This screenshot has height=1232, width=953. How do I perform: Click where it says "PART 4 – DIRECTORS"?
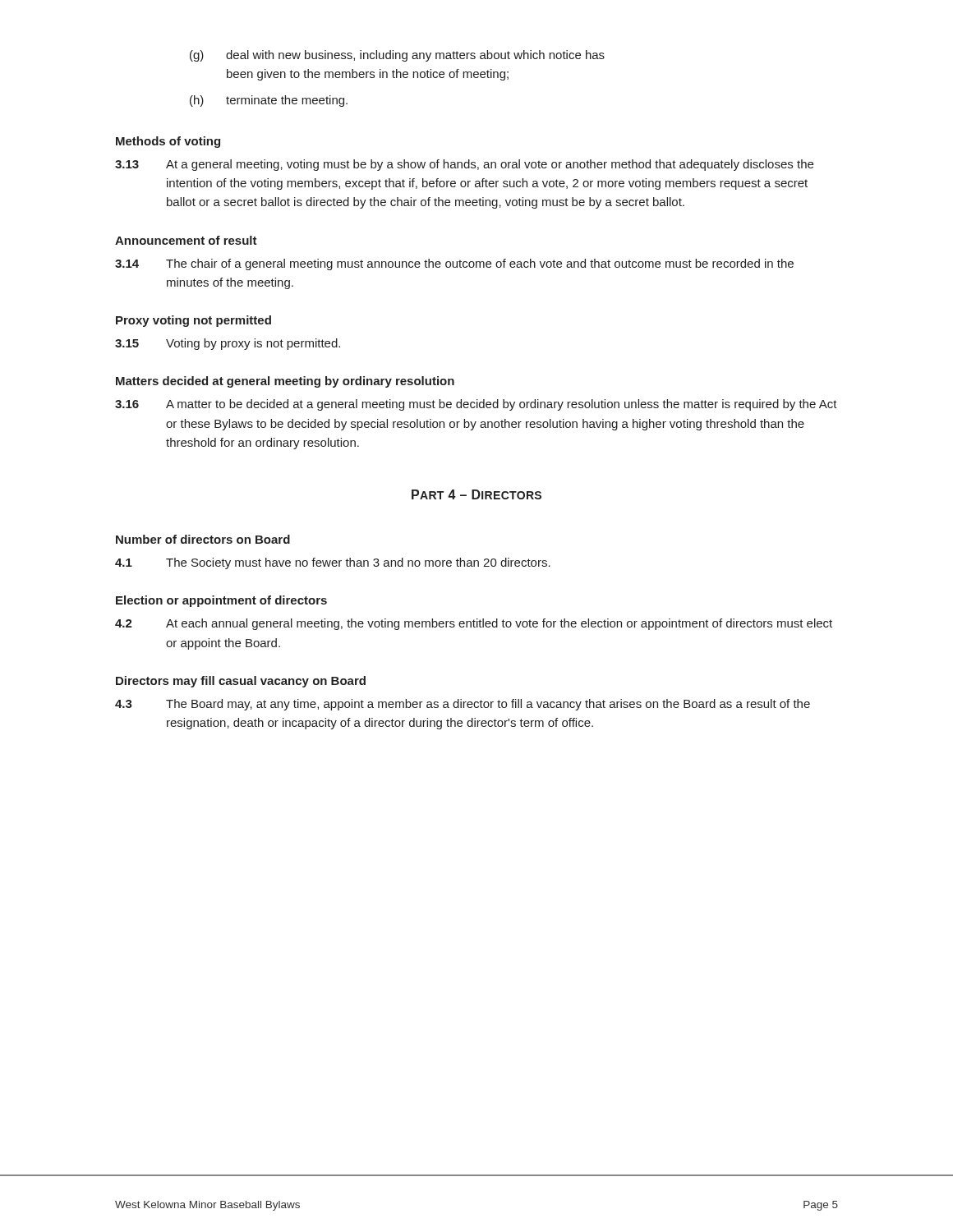pos(476,495)
